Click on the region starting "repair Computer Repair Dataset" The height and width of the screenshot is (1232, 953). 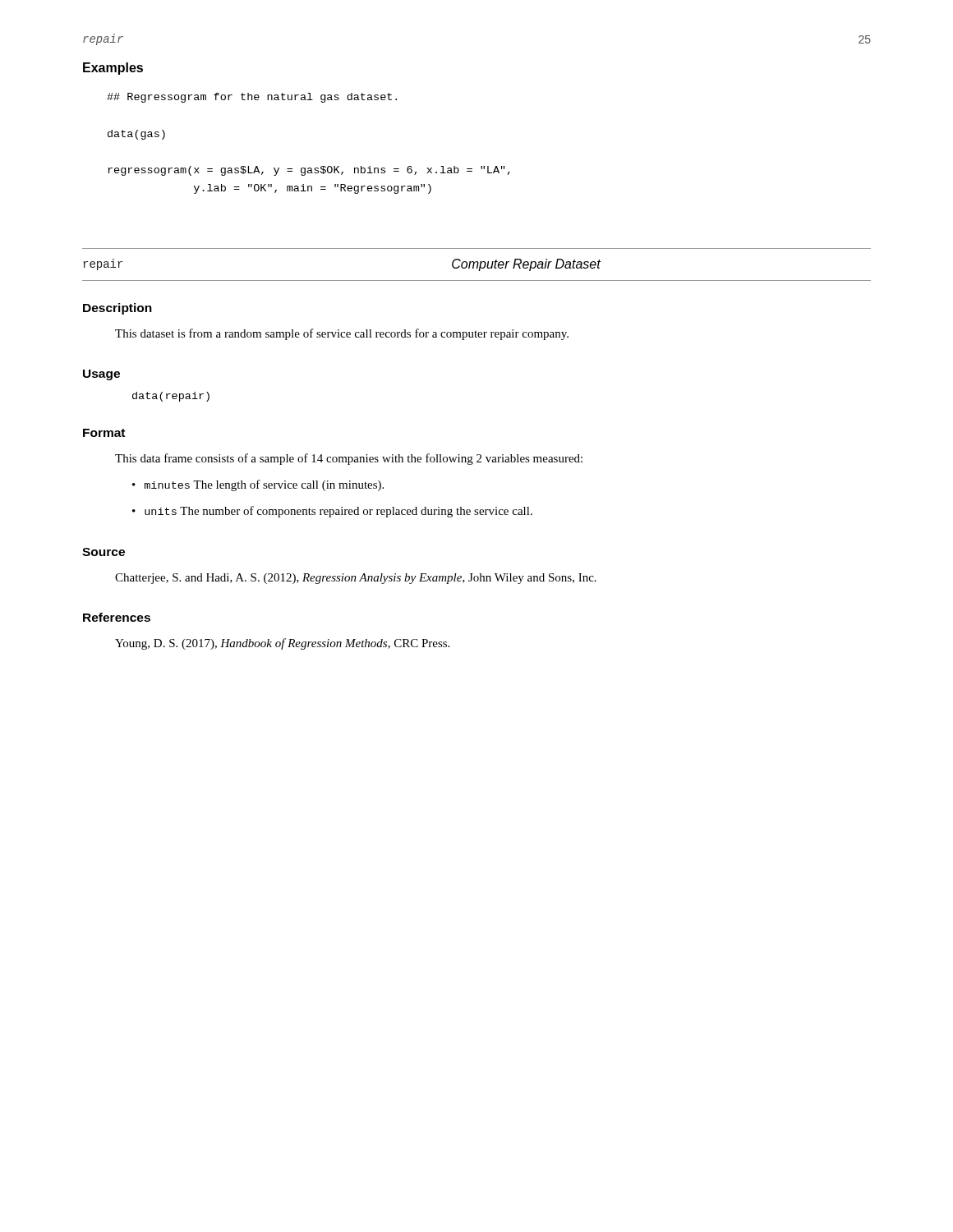(476, 264)
